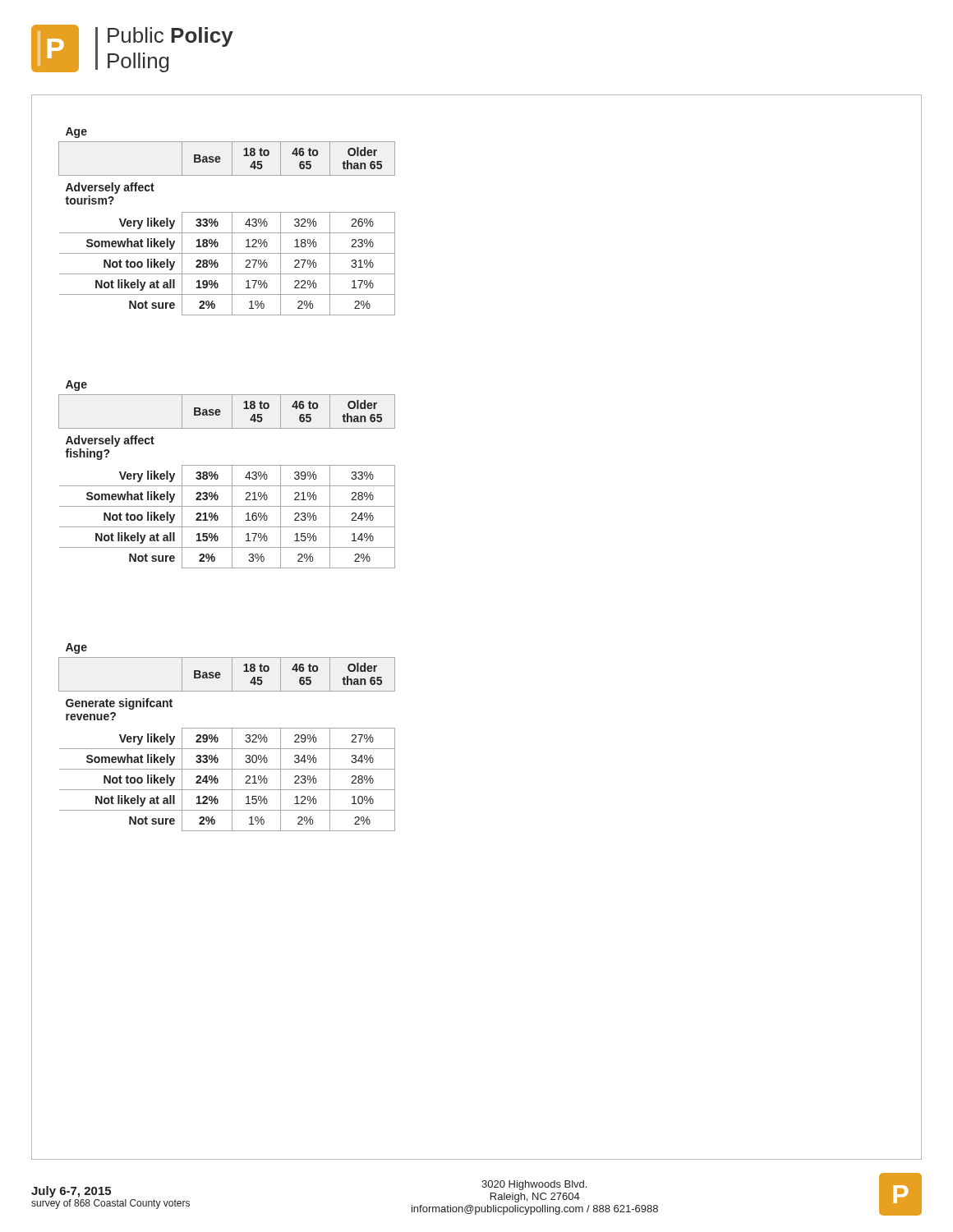Select the table that reads "Generate signifcant revenue?"
The width and height of the screenshot is (953, 1232).
coord(227,734)
